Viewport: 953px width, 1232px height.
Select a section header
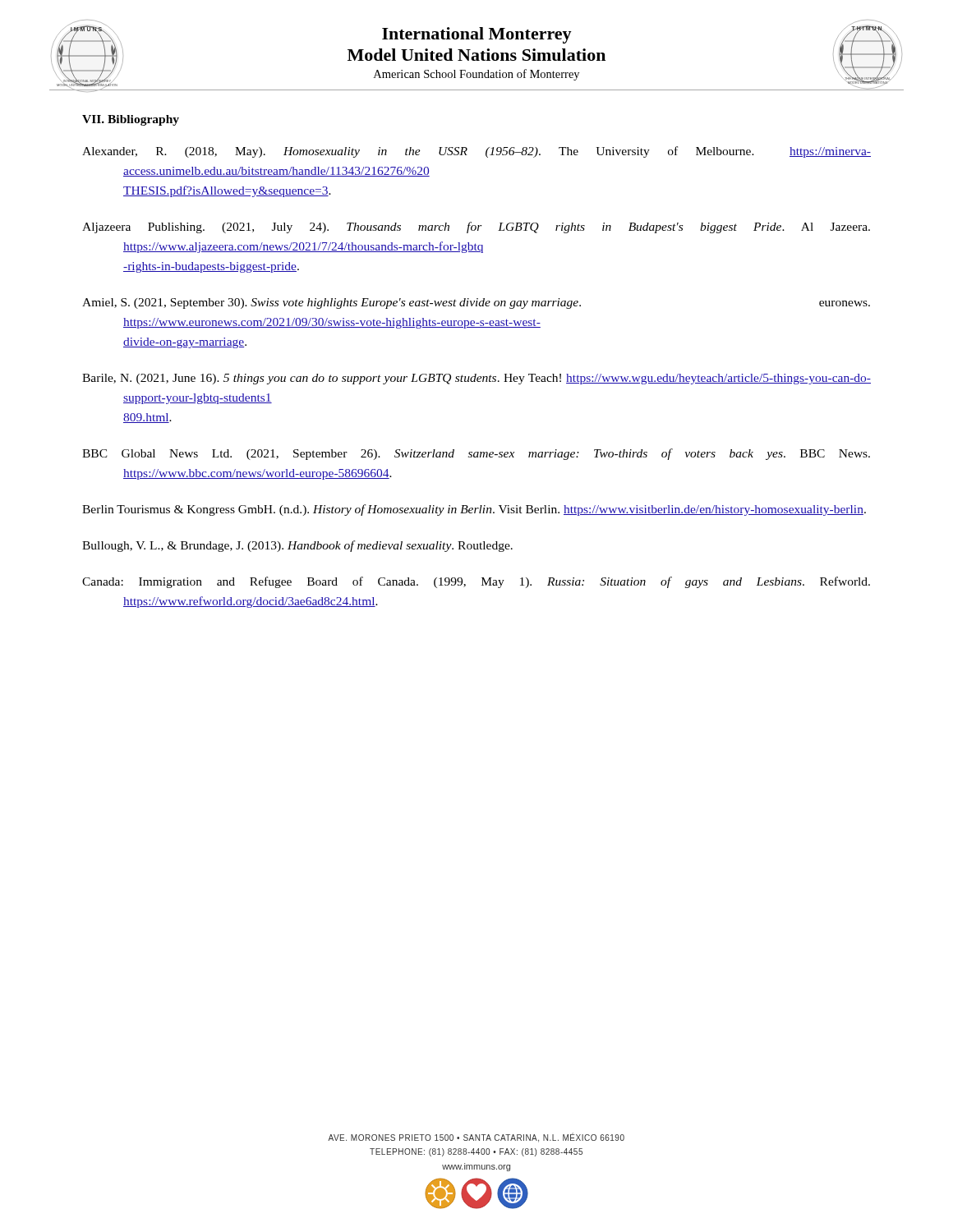tap(131, 119)
